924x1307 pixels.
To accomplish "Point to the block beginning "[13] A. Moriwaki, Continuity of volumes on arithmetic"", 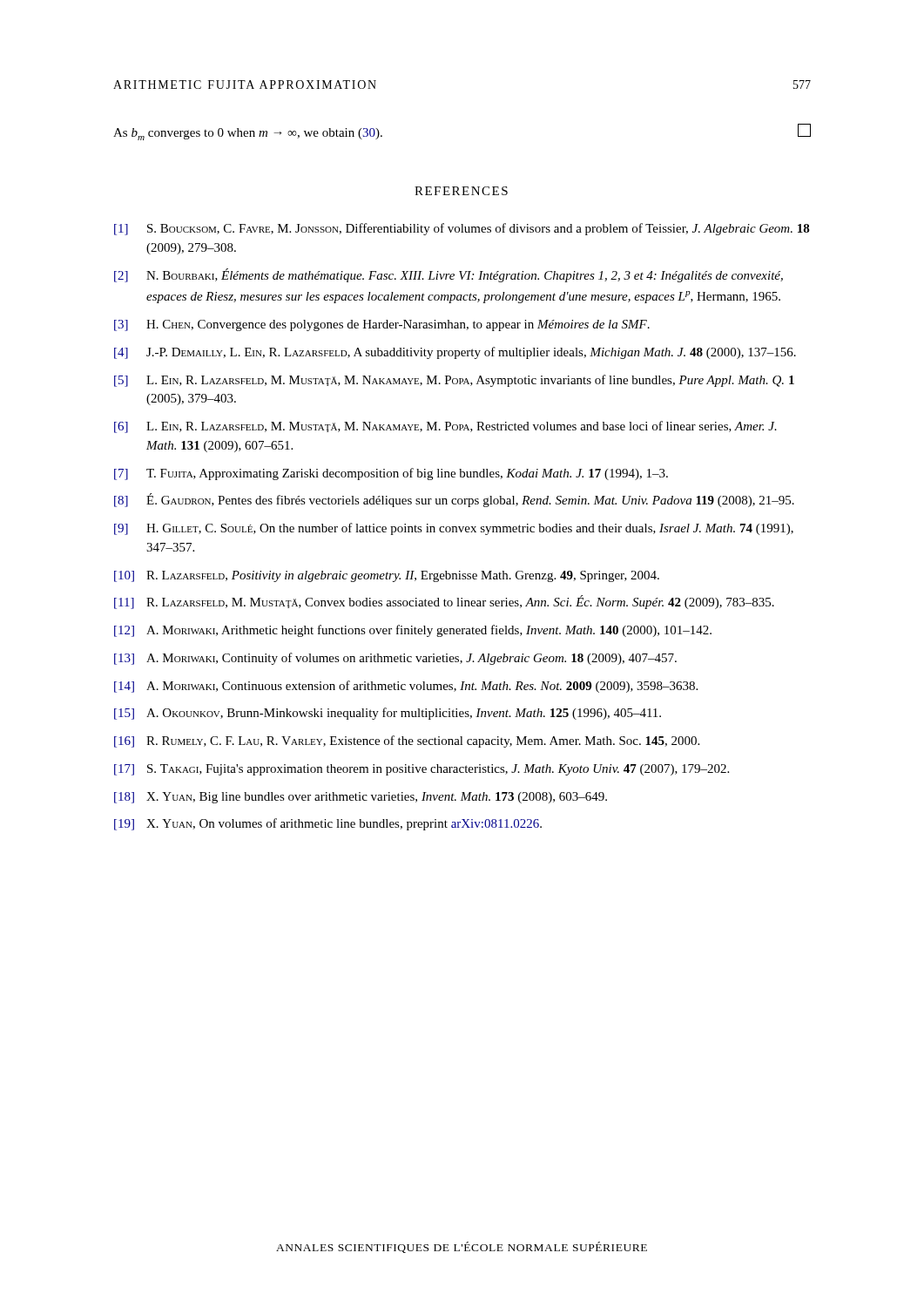I will (x=462, y=658).
